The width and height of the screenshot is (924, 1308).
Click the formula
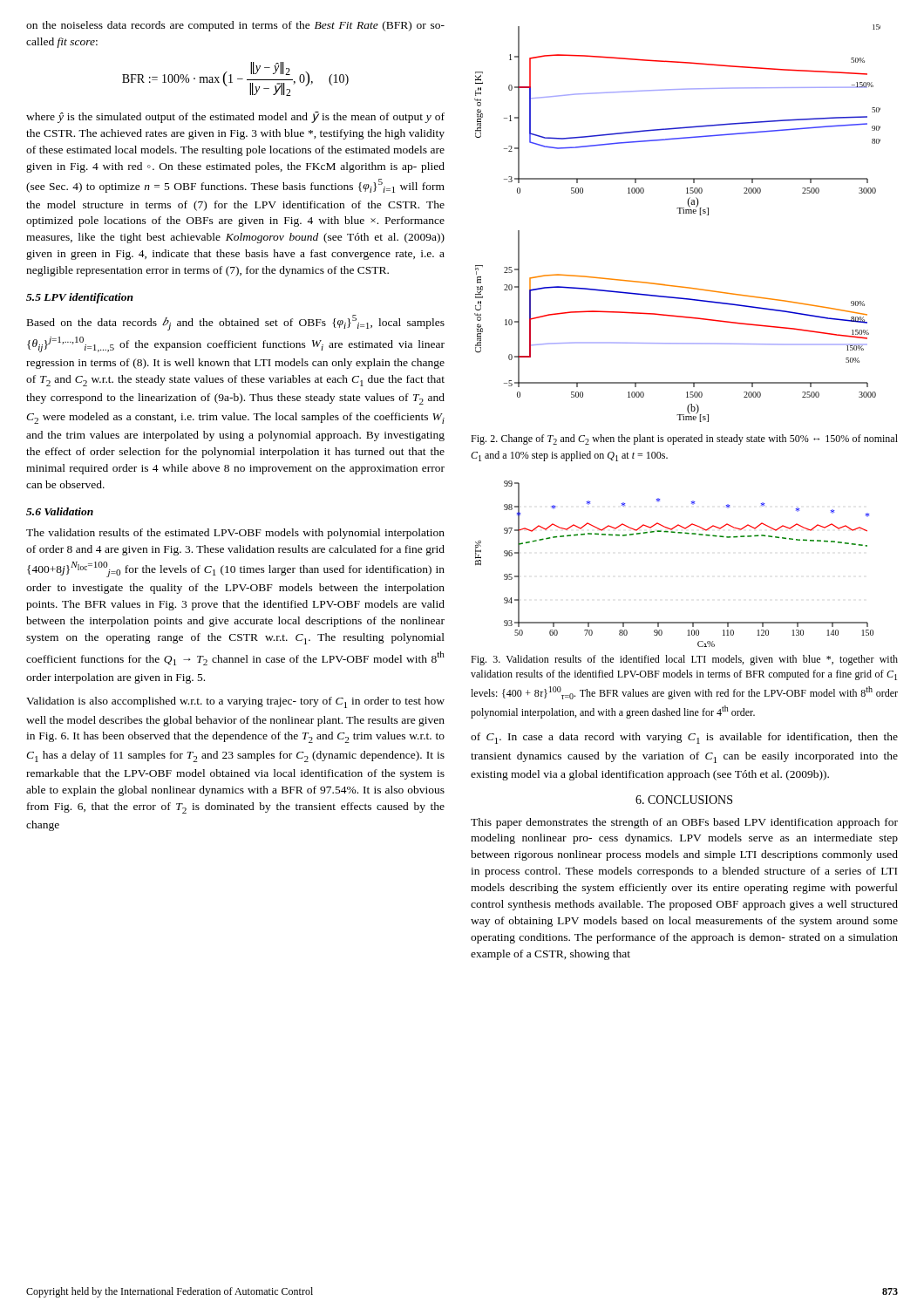tap(235, 80)
